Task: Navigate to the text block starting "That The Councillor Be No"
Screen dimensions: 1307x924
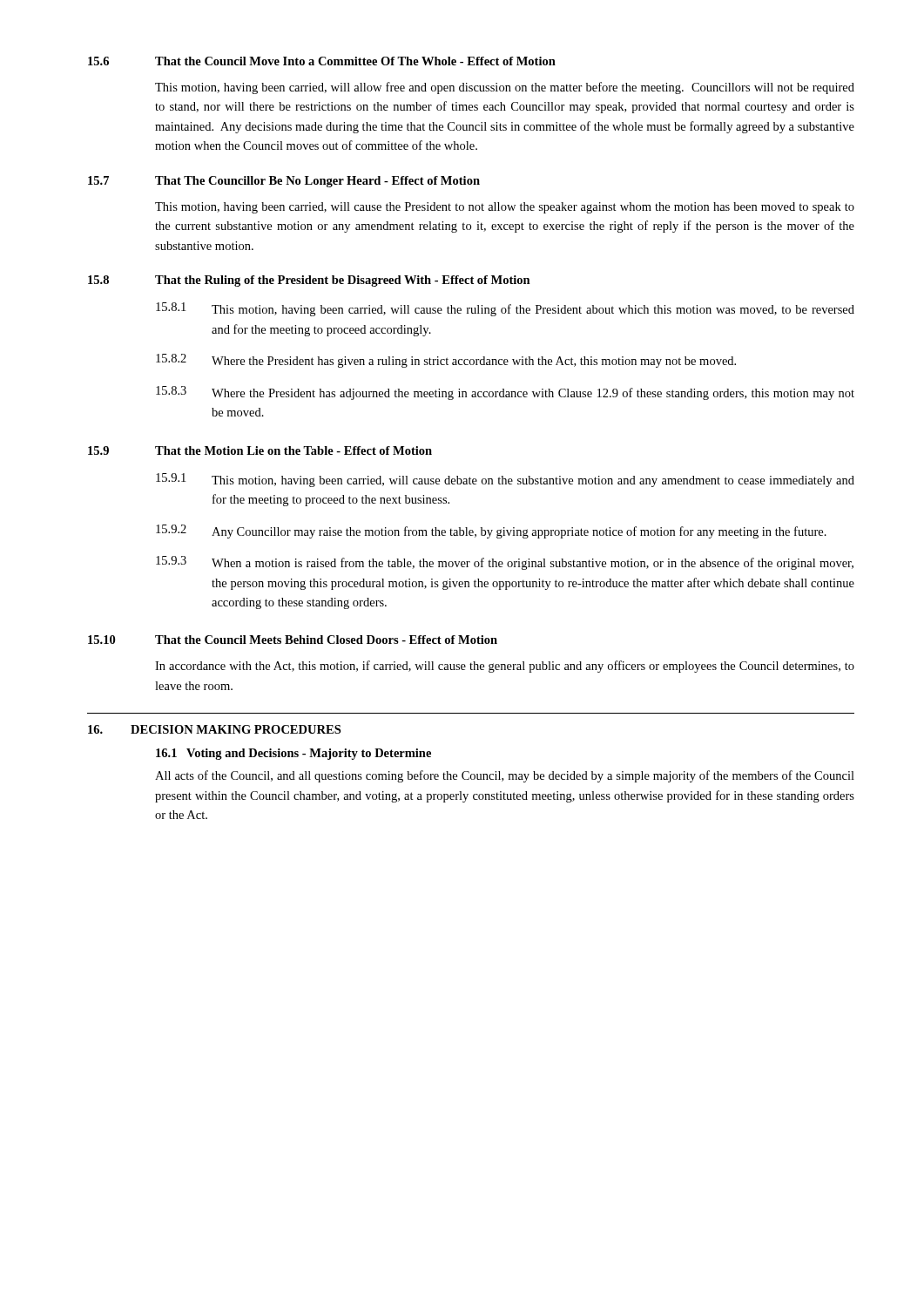Action: 505,214
